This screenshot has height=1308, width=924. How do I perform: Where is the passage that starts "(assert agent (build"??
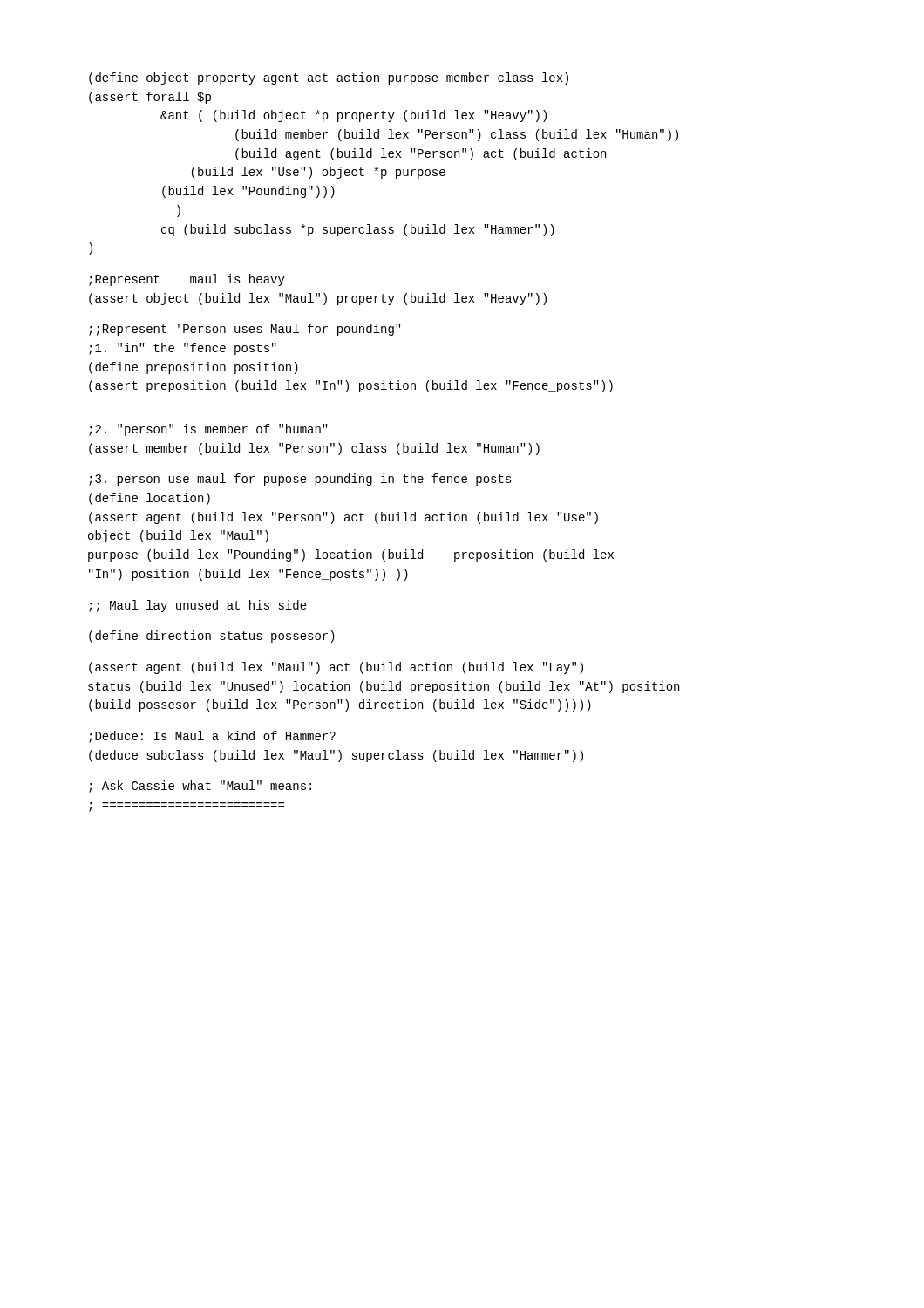click(x=462, y=687)
